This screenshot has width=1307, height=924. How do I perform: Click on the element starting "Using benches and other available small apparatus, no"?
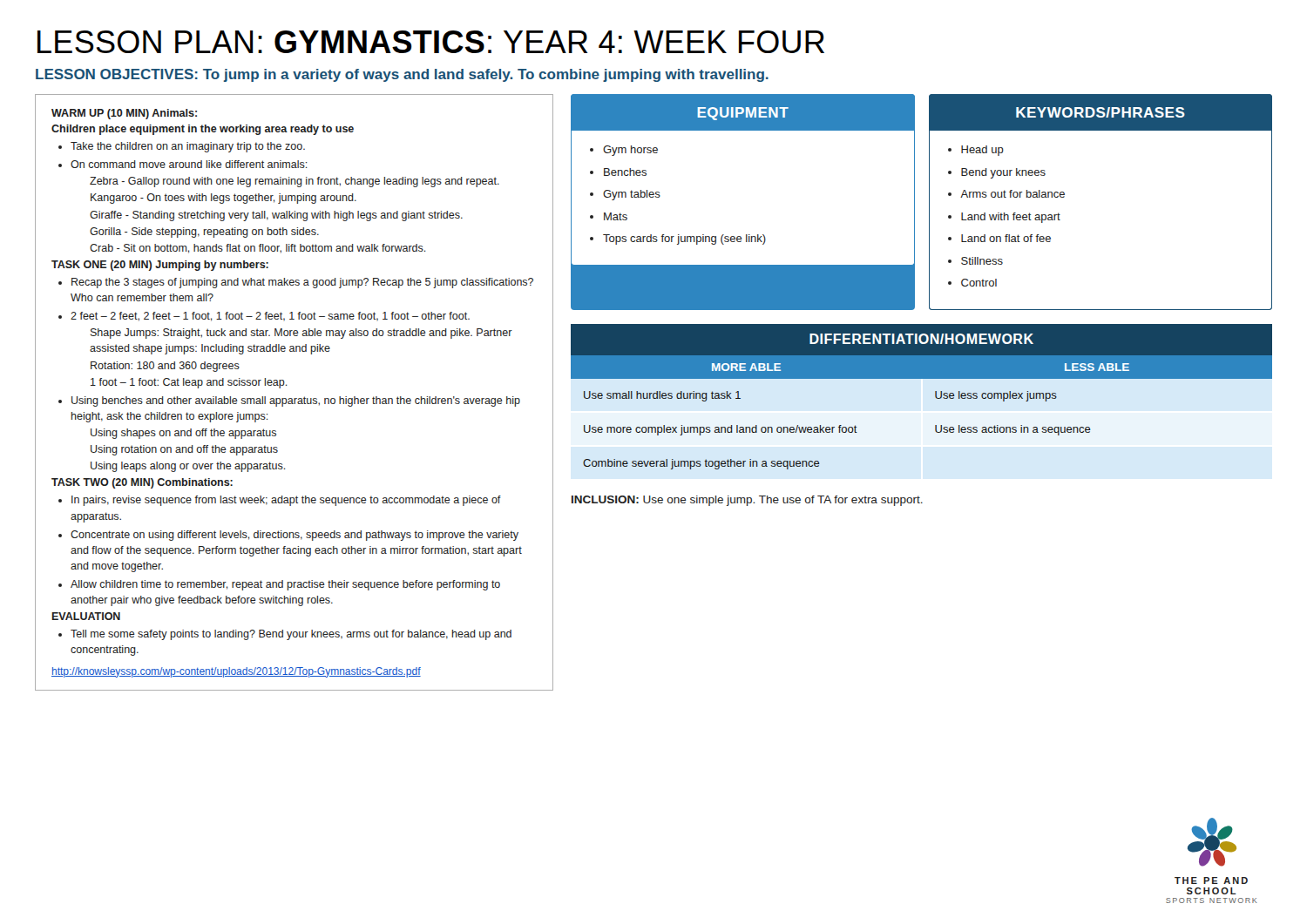296,401
